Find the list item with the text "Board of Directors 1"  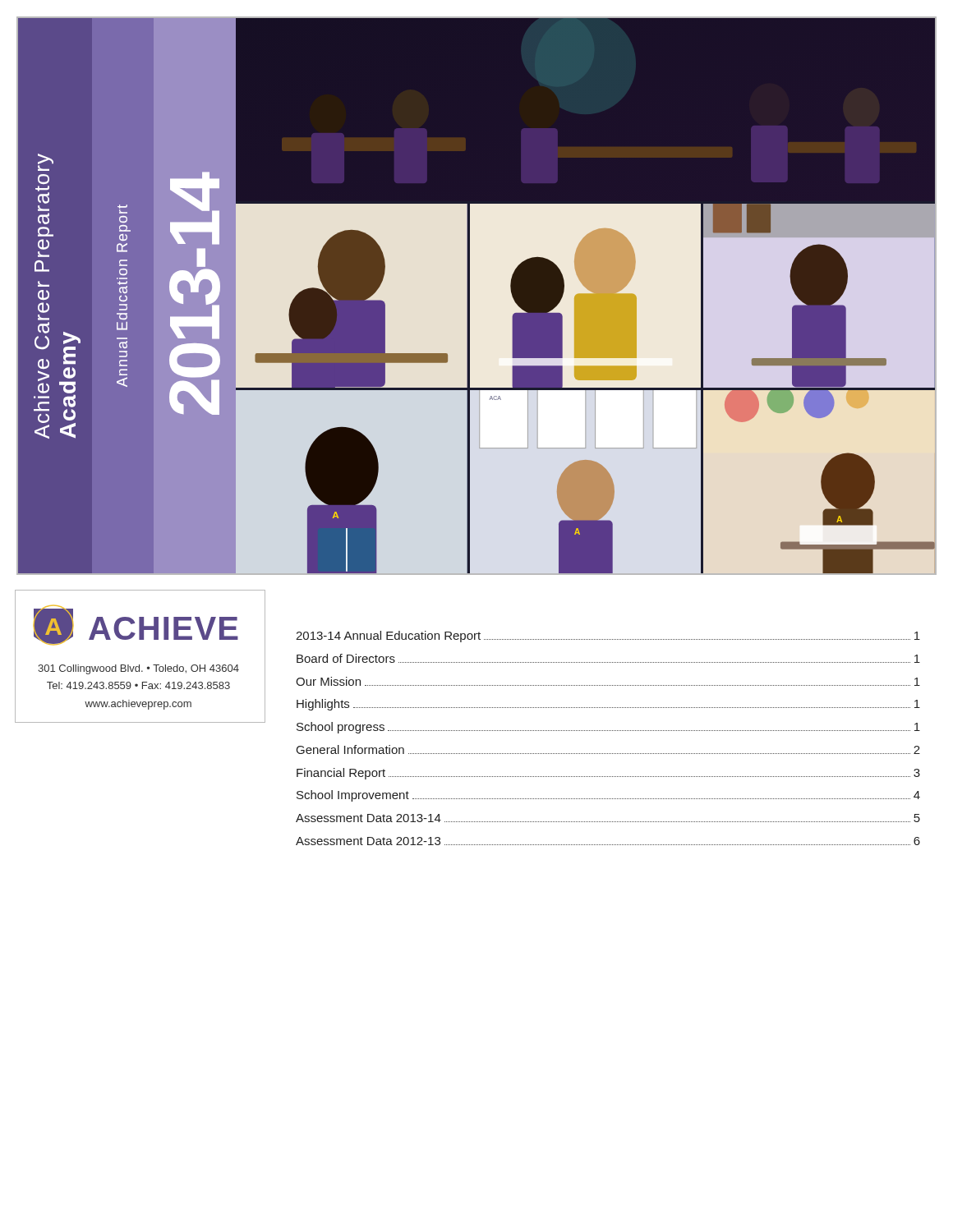(608, 658)
